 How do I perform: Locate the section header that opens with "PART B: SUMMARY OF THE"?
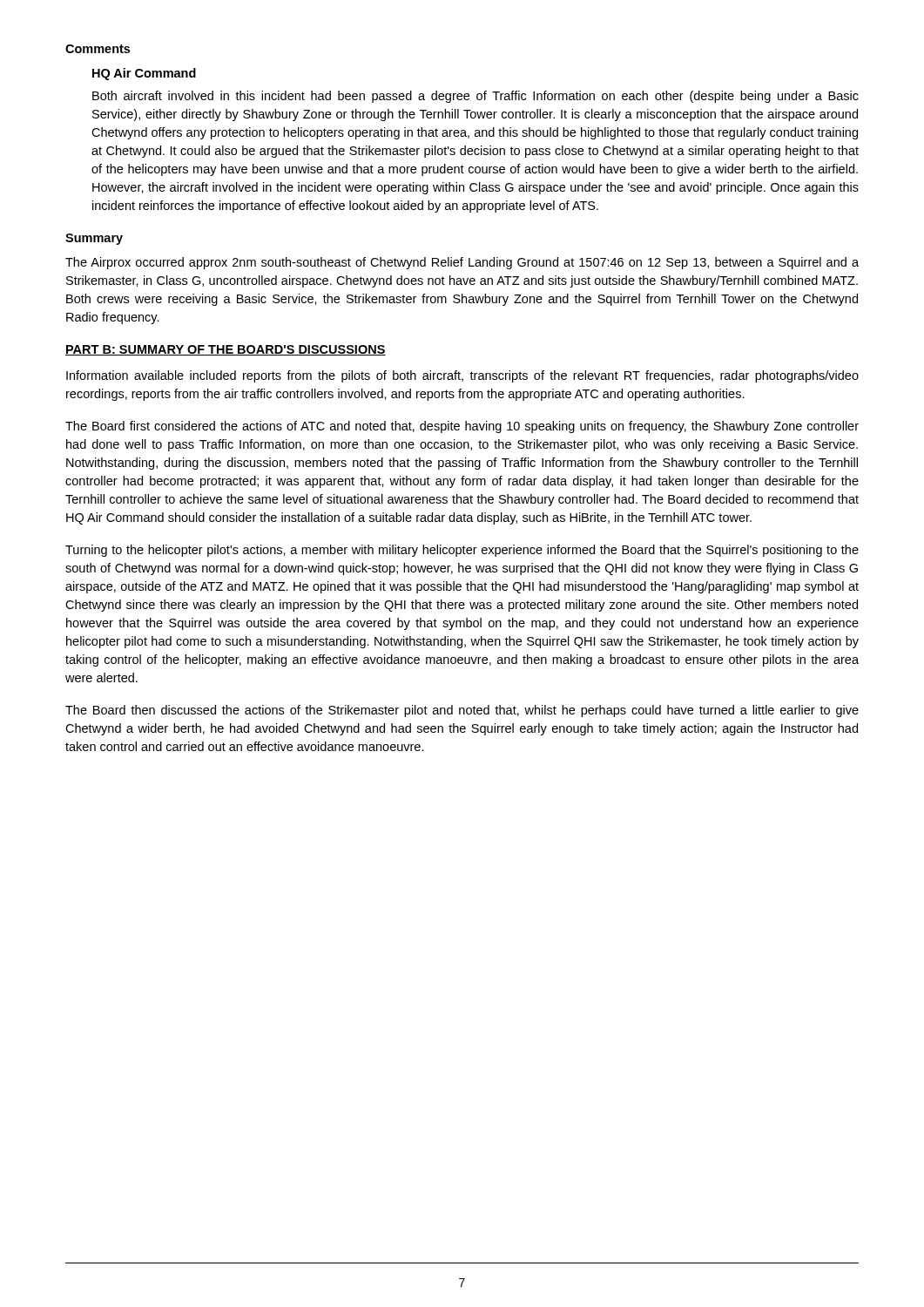tap(225, 350)
